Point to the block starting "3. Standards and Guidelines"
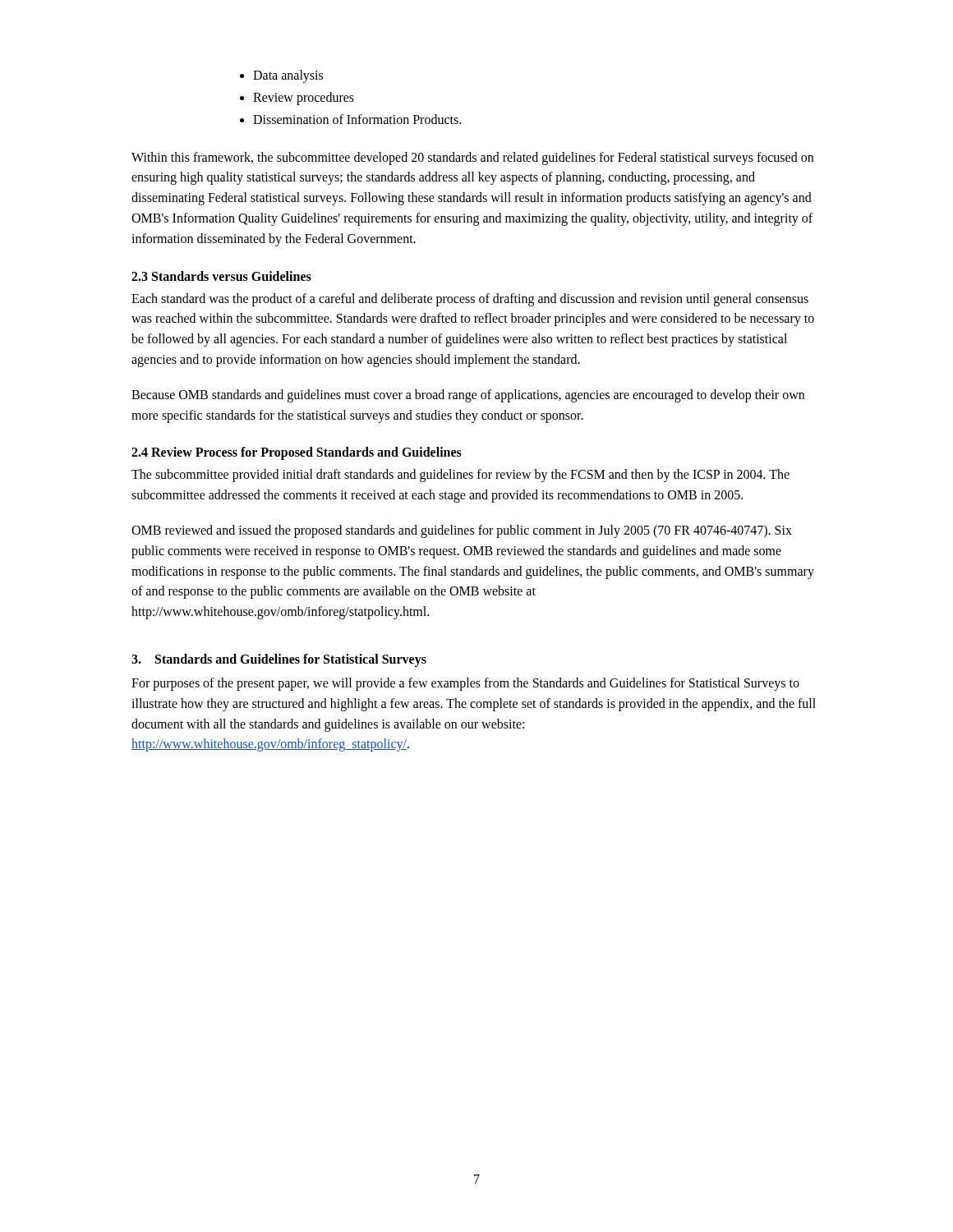The width and height of the screenshot is (953, 1232). [x=279, y=659]
